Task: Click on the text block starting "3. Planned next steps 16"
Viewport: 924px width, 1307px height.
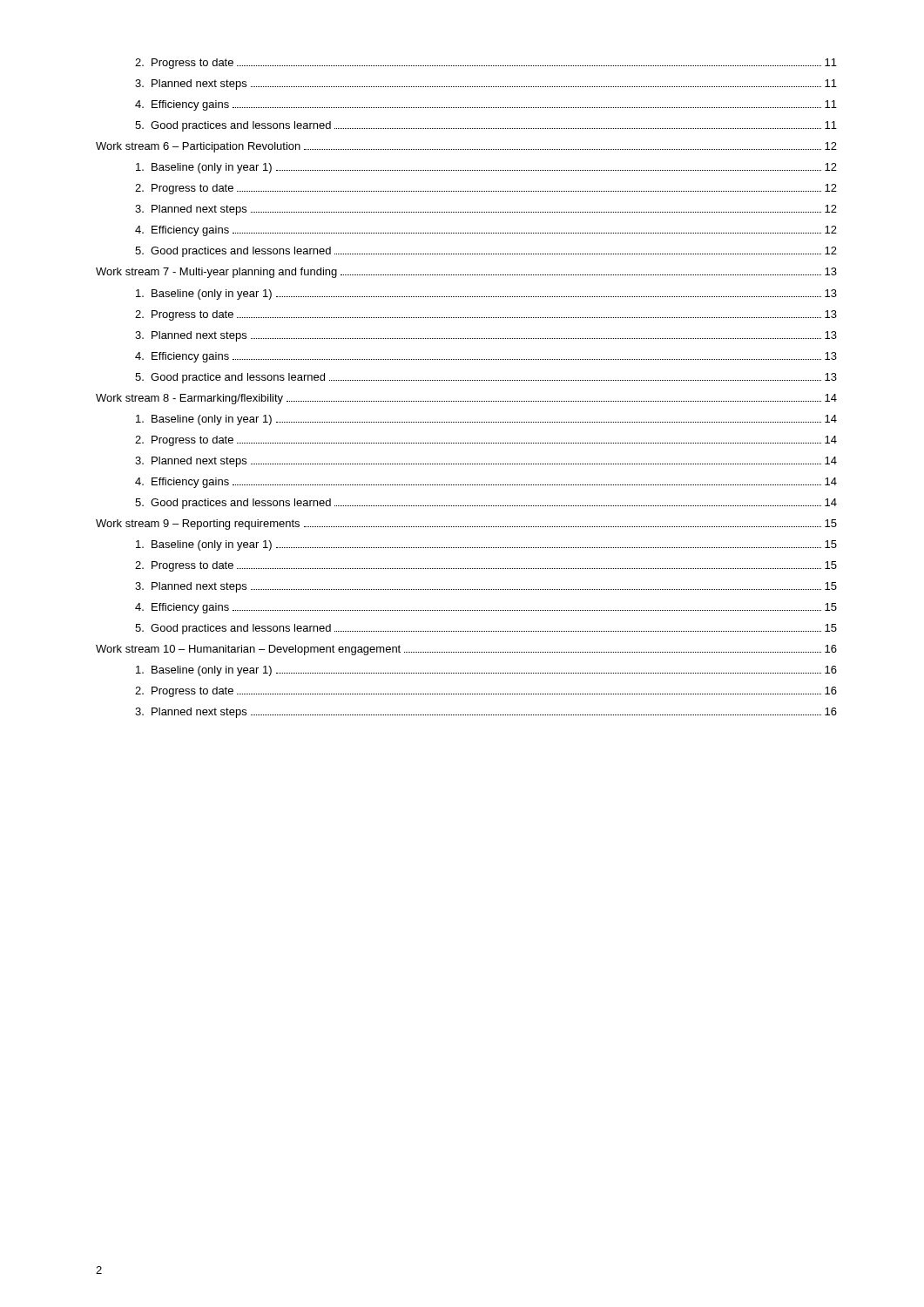Action: 486,712
